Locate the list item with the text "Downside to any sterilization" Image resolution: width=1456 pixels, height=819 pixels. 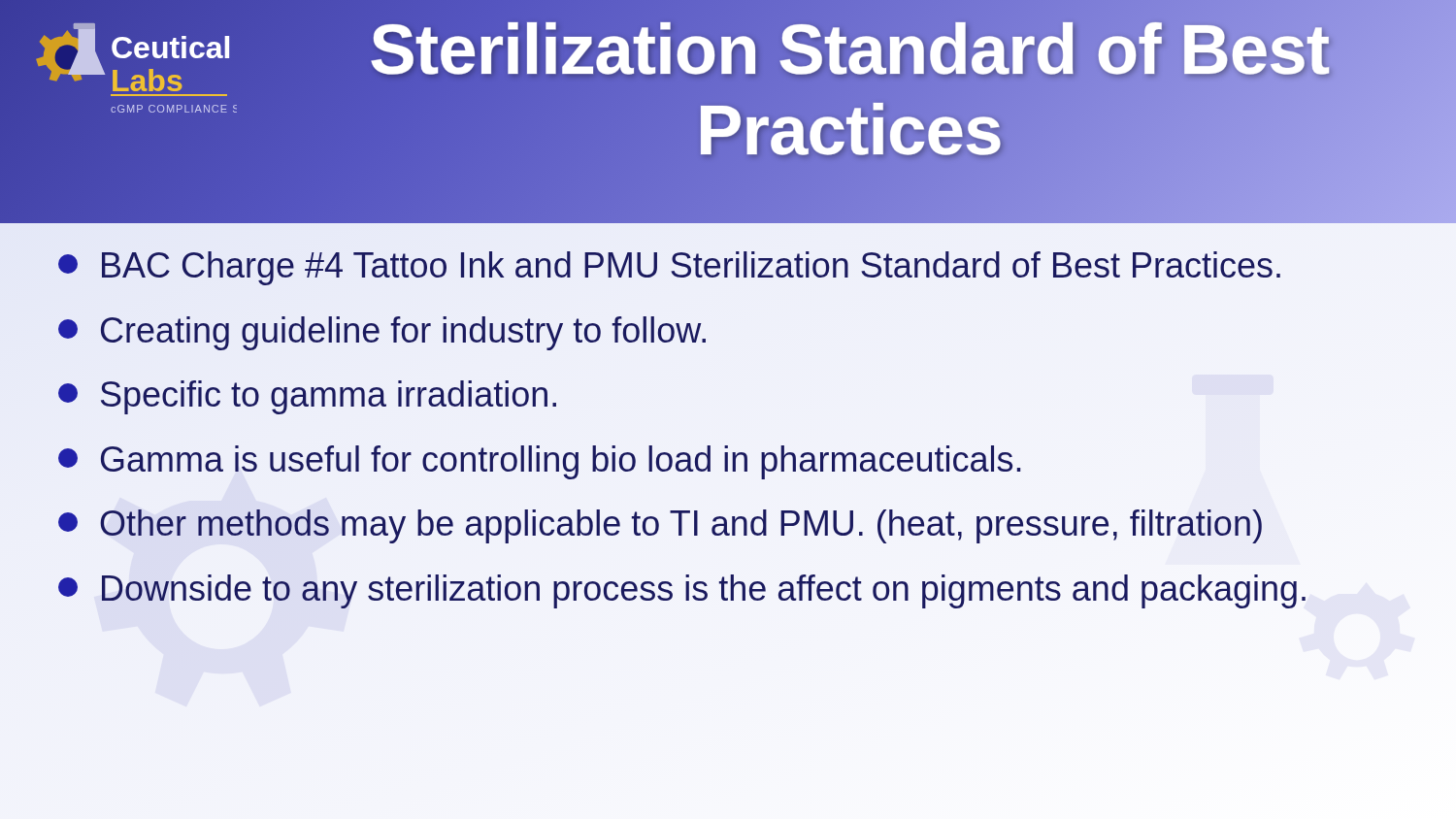[x=738, y=589]
